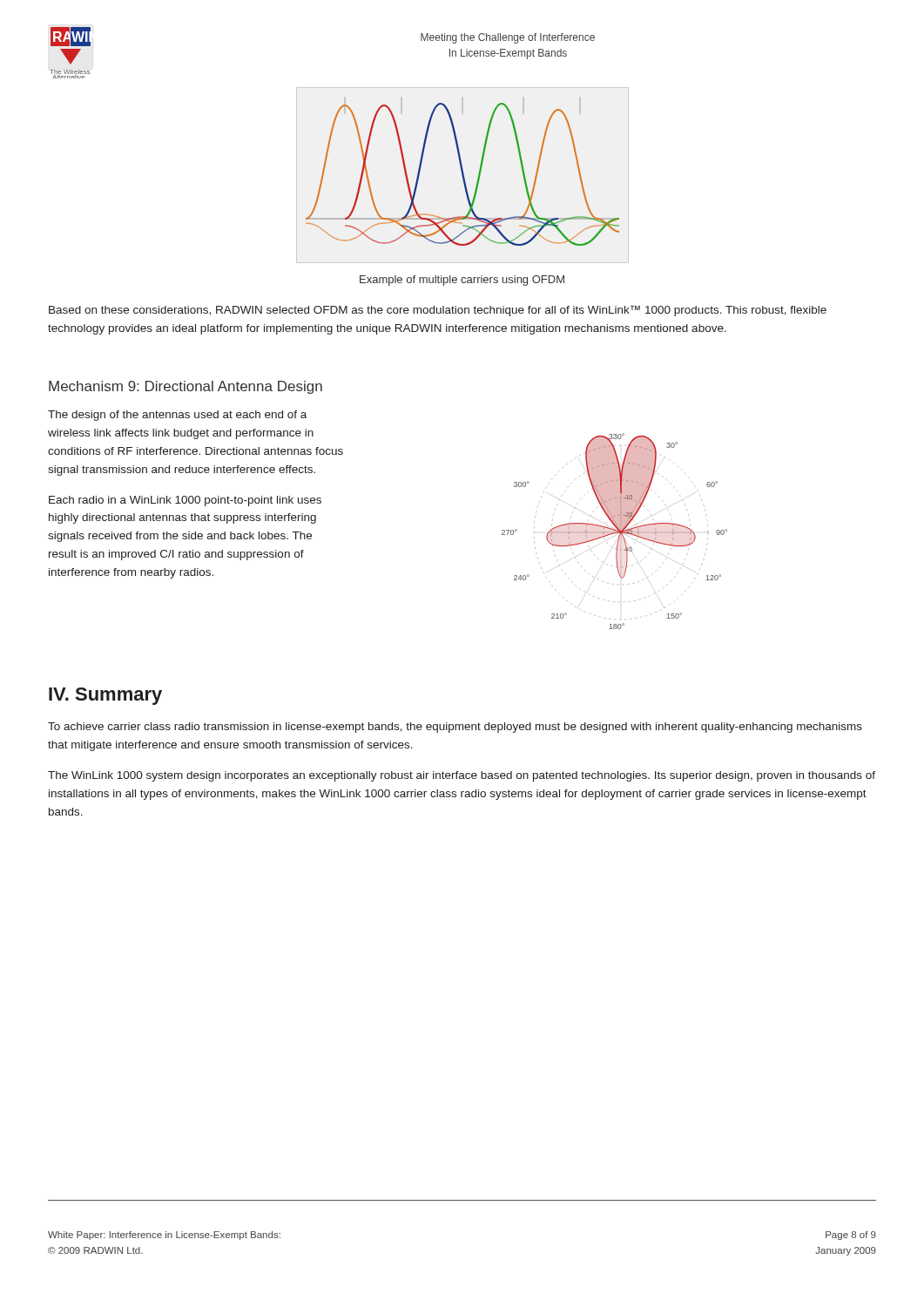
Task: Where is the passage that starts "The design of the"?
Action: [x=196, y=442]
